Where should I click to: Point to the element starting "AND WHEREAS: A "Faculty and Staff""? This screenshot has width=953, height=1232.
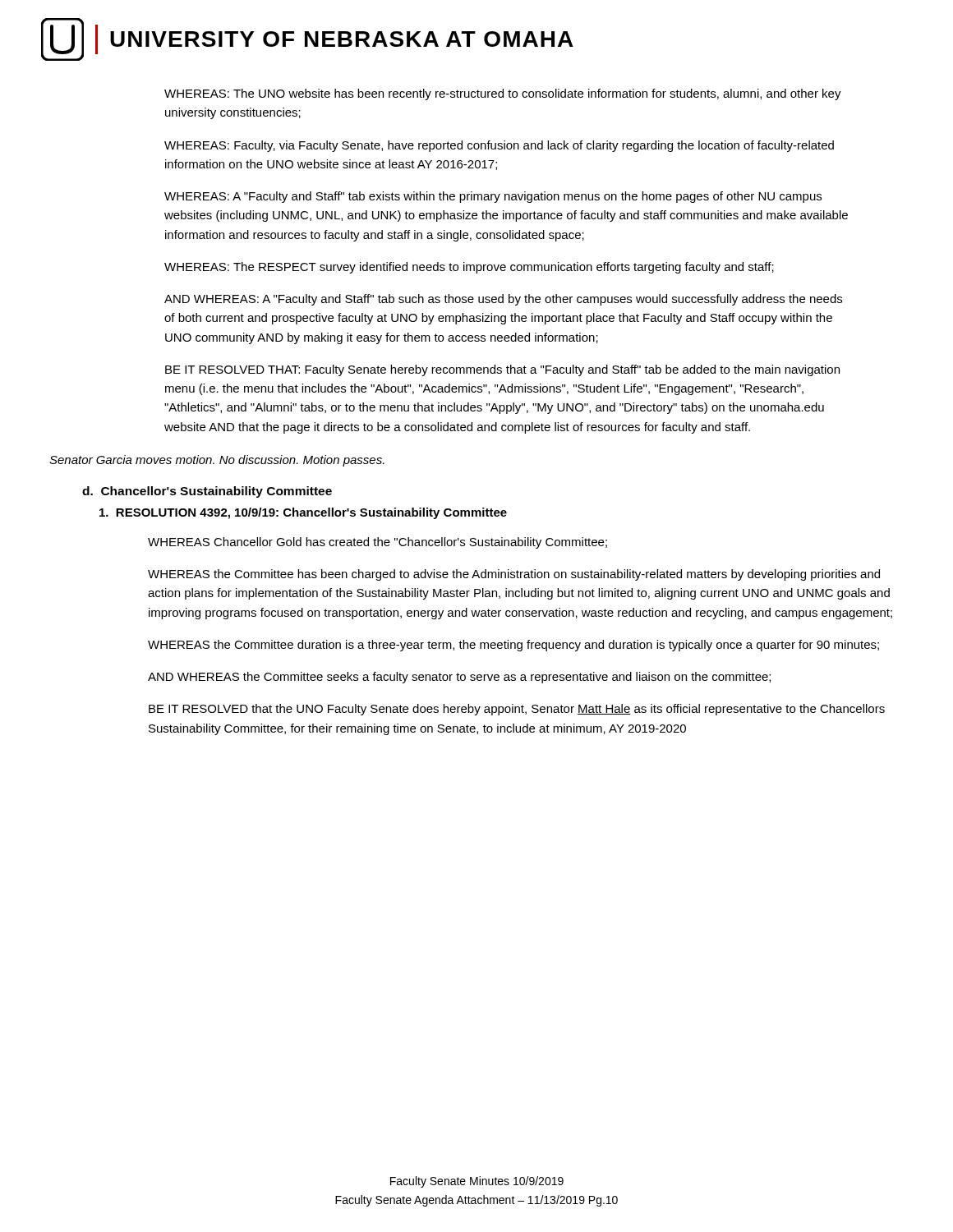pyautogui.click(x=504, y=318)
